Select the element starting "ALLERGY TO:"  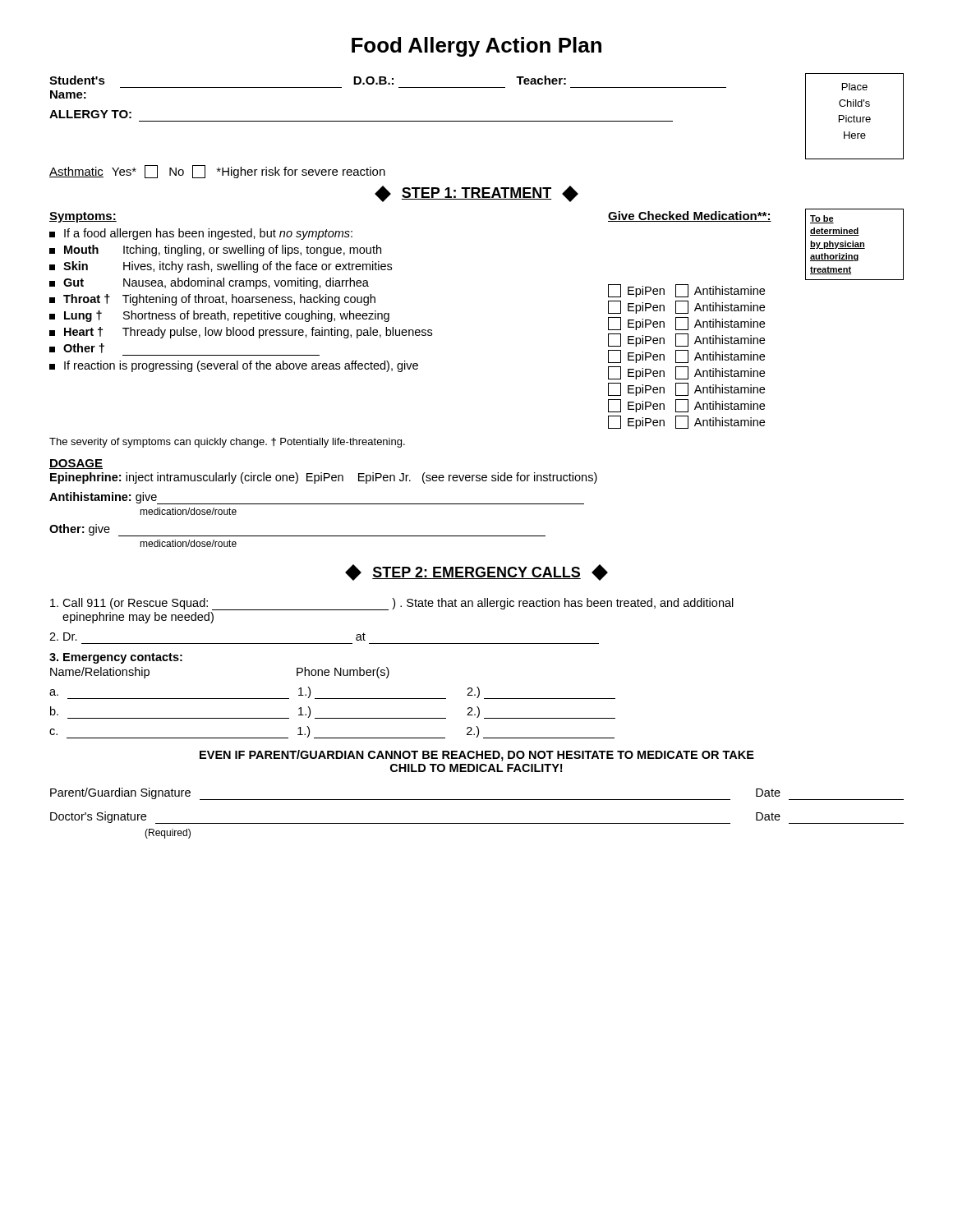click(361, 114)
